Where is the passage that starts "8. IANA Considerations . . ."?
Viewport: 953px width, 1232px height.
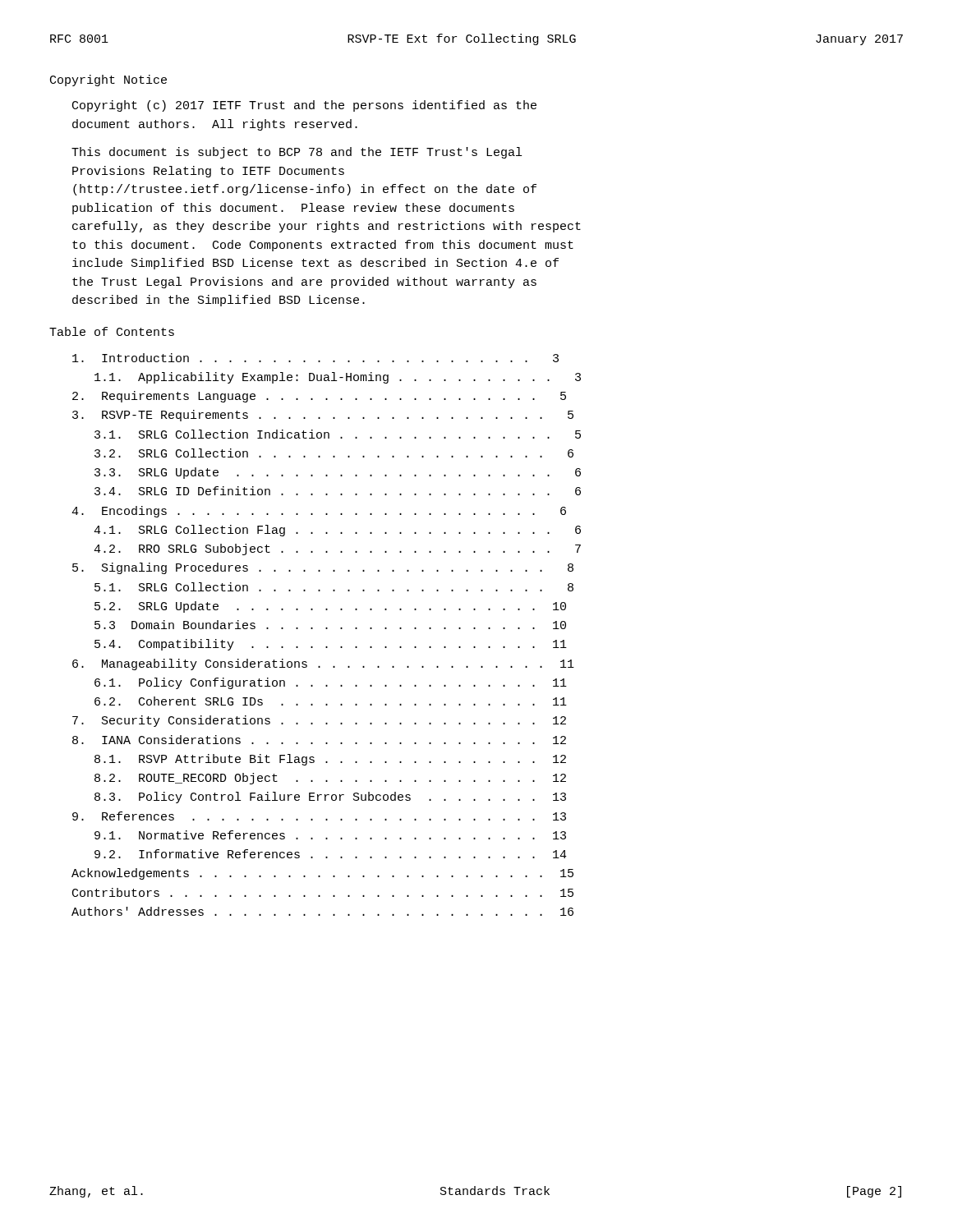(308, 741)
